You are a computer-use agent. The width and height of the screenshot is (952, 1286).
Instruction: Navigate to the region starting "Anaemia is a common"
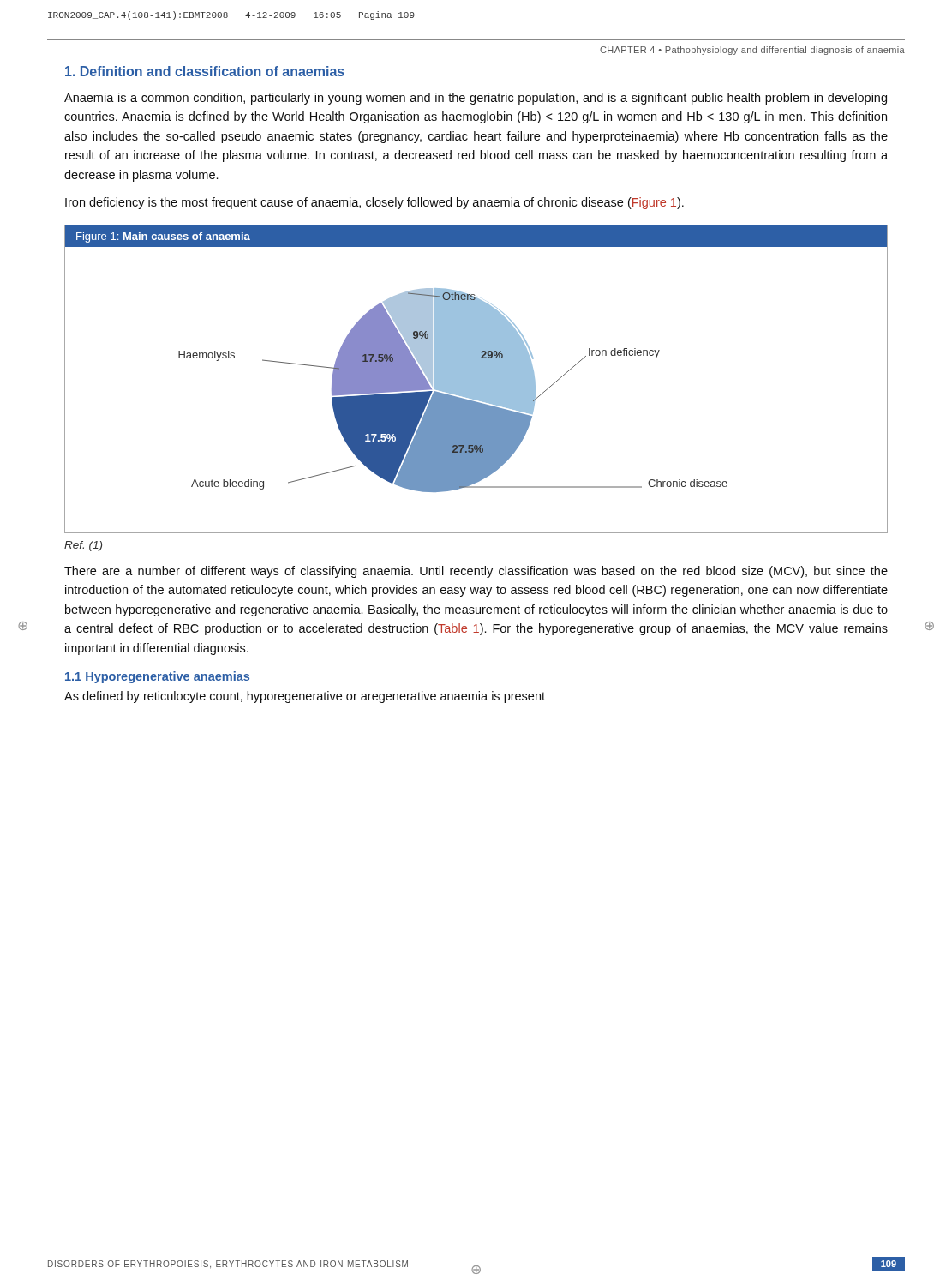click(x=476, y=136)
